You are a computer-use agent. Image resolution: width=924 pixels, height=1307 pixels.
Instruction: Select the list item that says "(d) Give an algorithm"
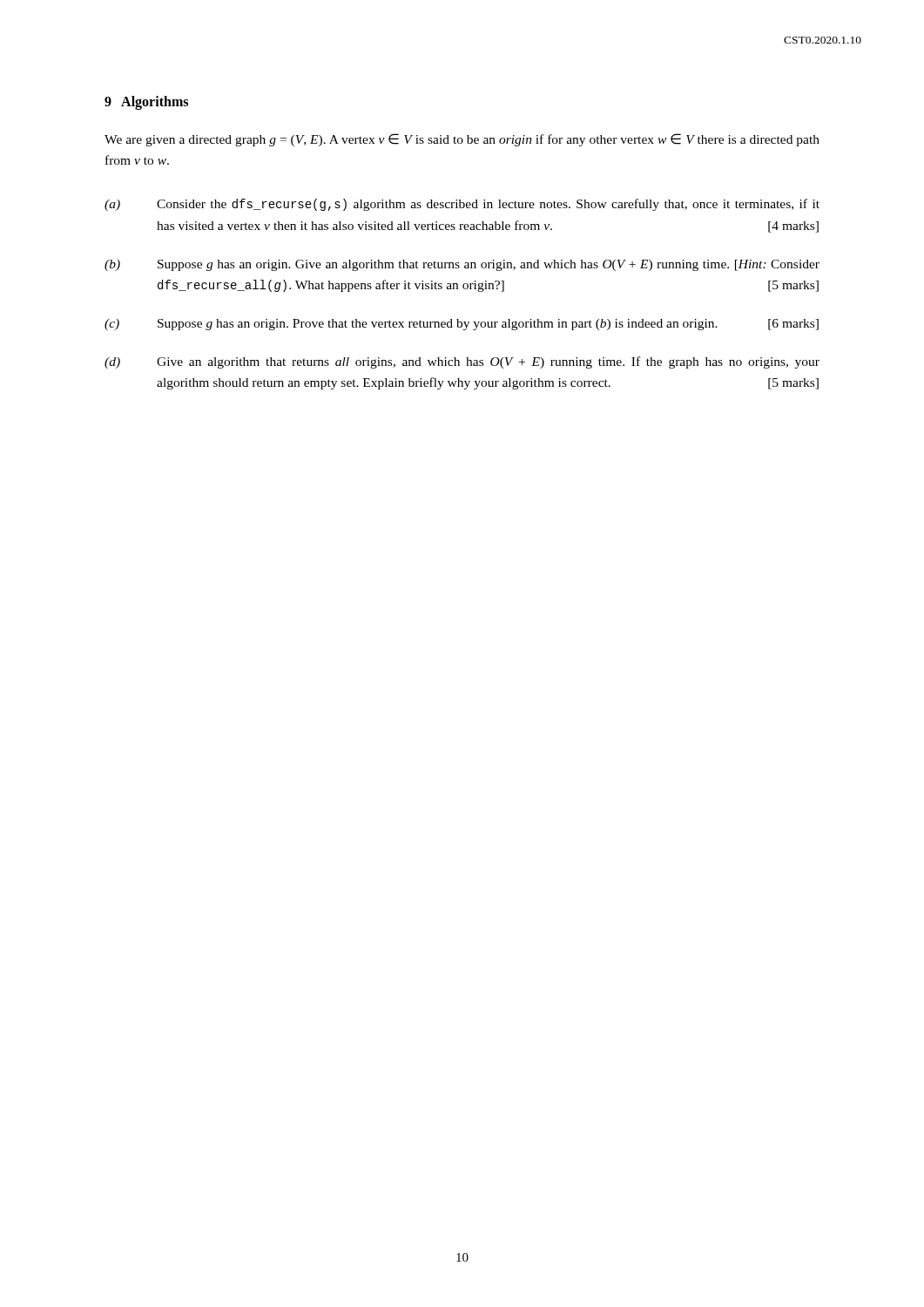[462, 372]
